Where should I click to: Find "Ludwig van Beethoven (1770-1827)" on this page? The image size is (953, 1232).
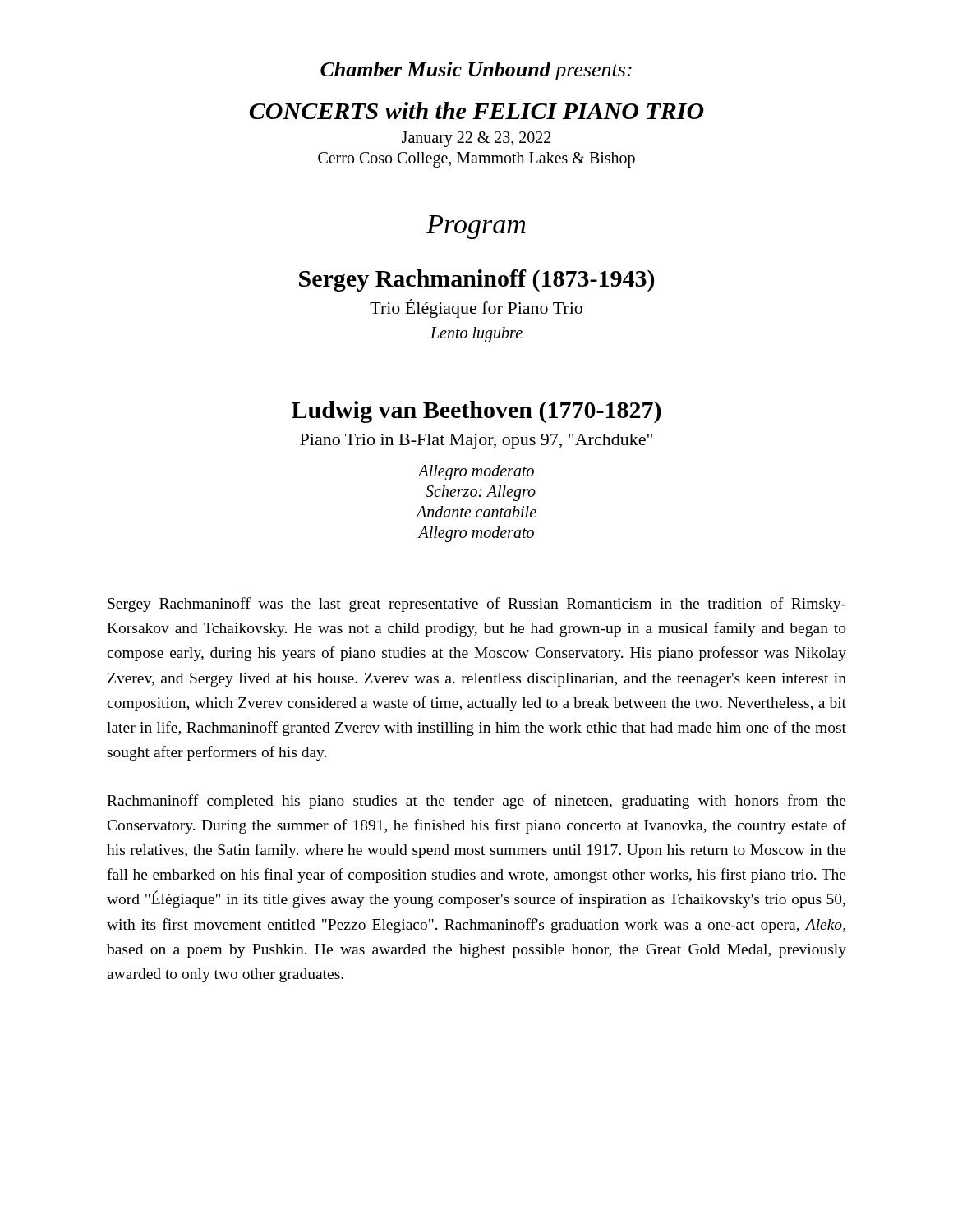pyautogui.click(x=476, y=409)
